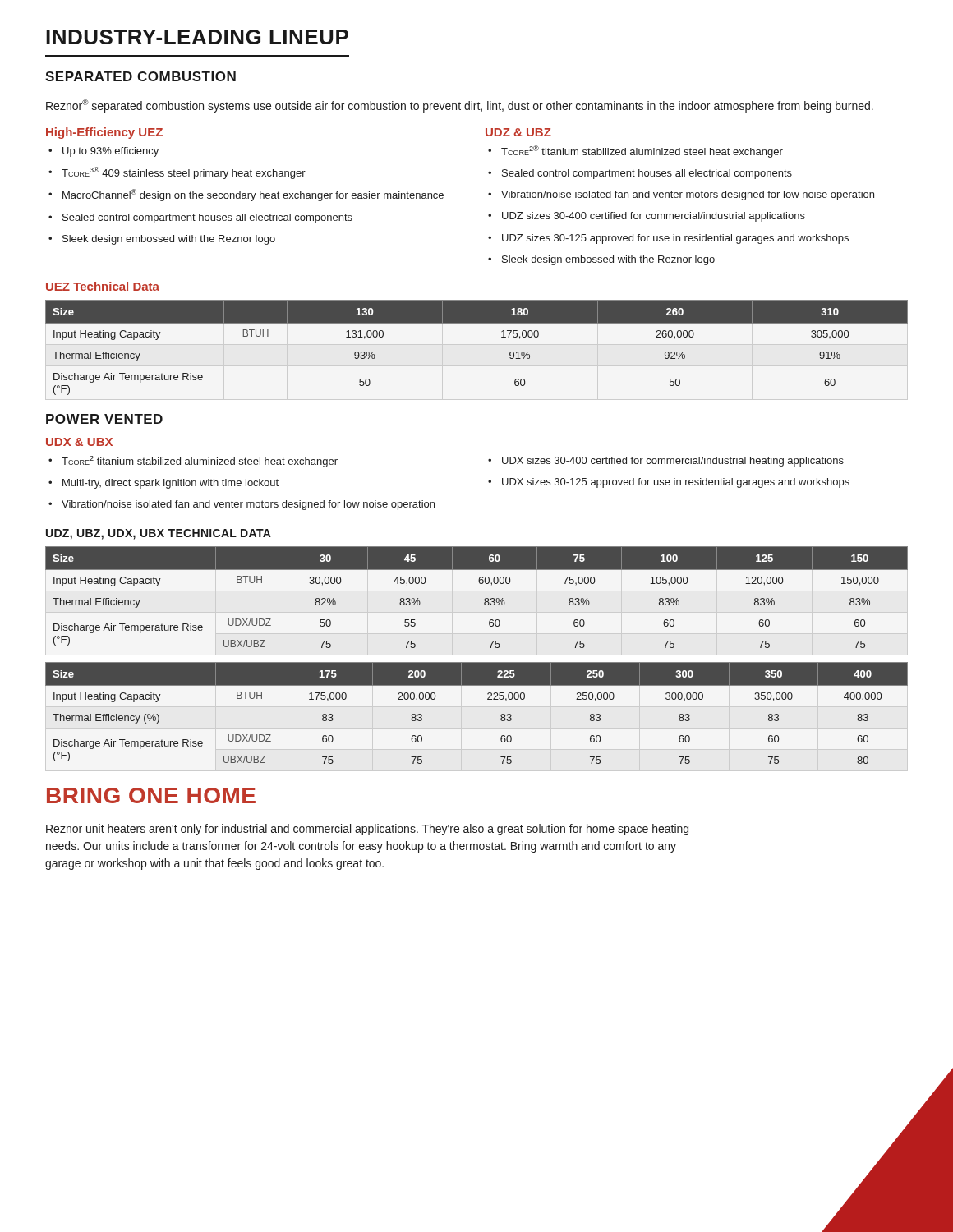Where is the passage that starts "UDX sizes 30-125 approved for use in"?
Screen dimensions: 1232x953
(x=696, y=482)
